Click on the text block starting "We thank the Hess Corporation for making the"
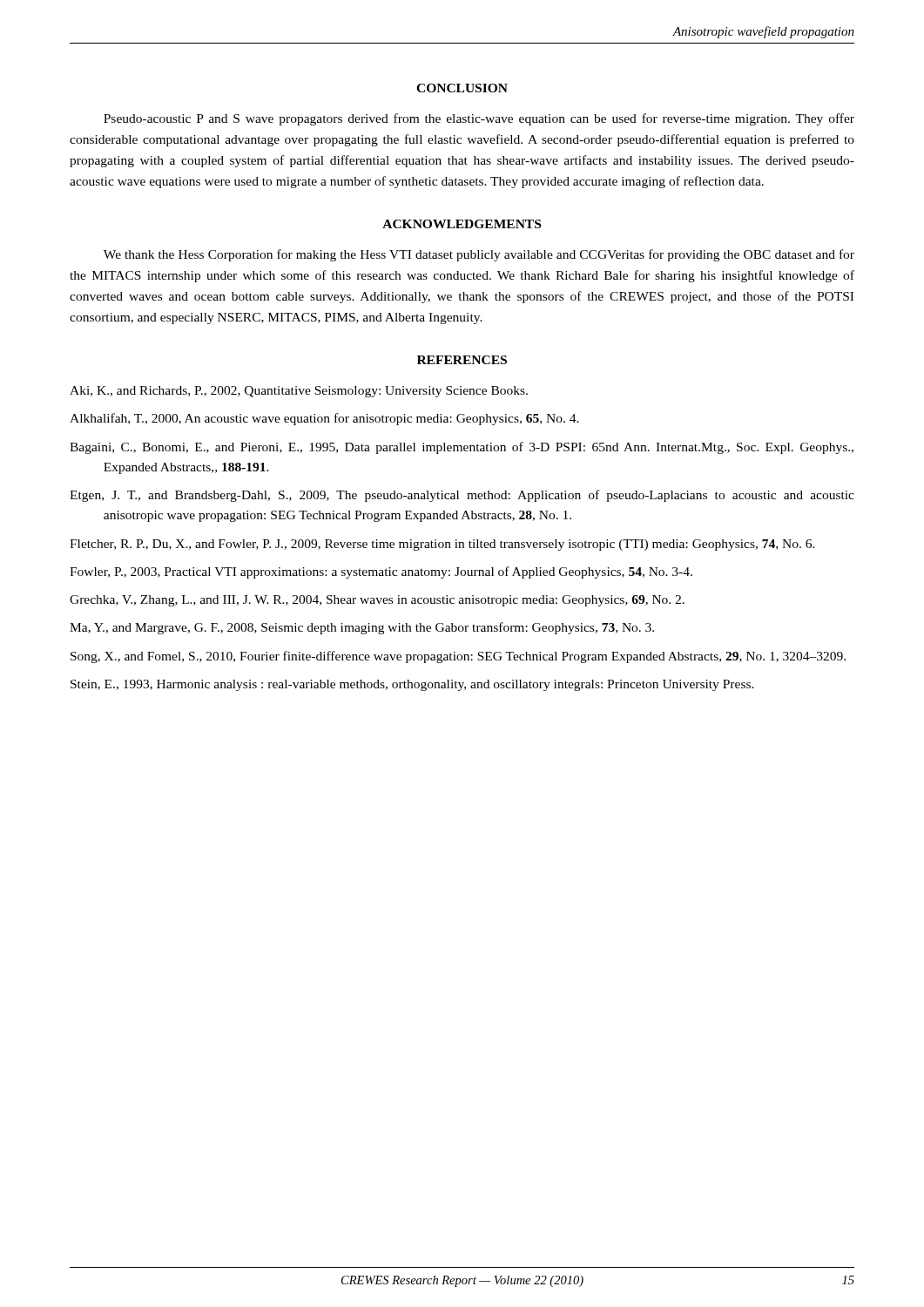 pyautogui.click(x=462, y=286)
